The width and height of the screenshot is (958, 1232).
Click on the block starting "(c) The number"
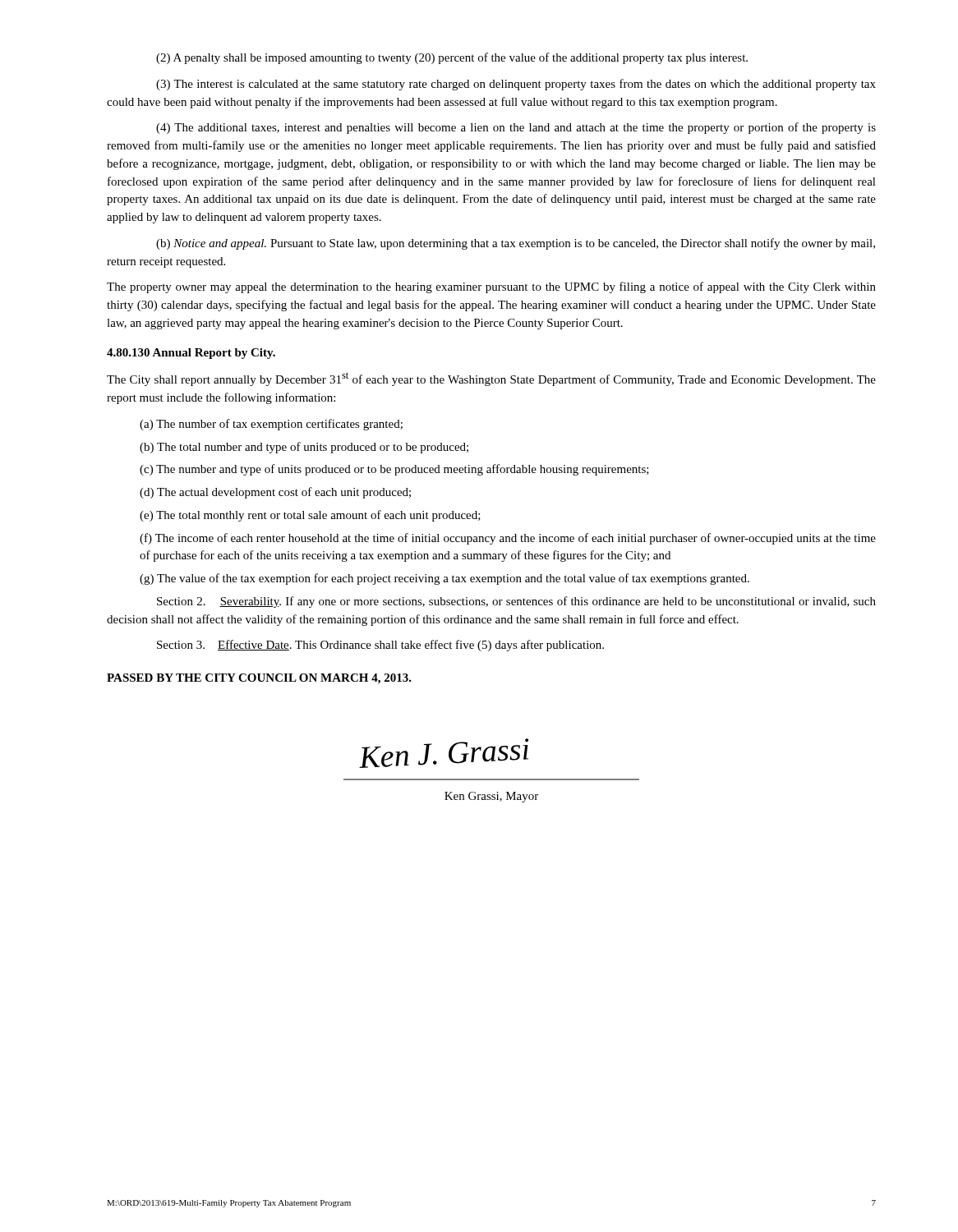(491, 470)
